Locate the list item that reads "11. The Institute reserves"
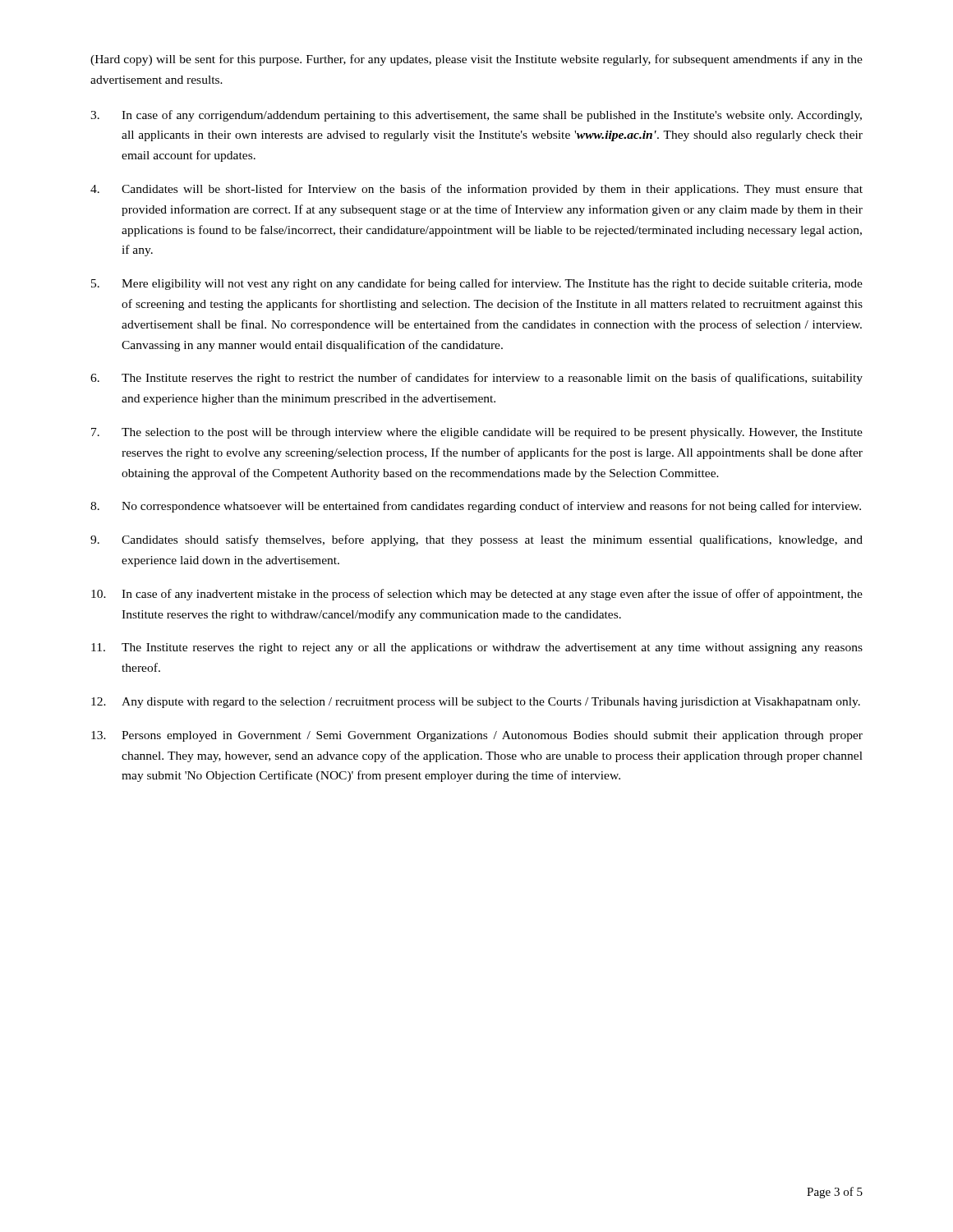953x1232 pixels. [476, 658]
